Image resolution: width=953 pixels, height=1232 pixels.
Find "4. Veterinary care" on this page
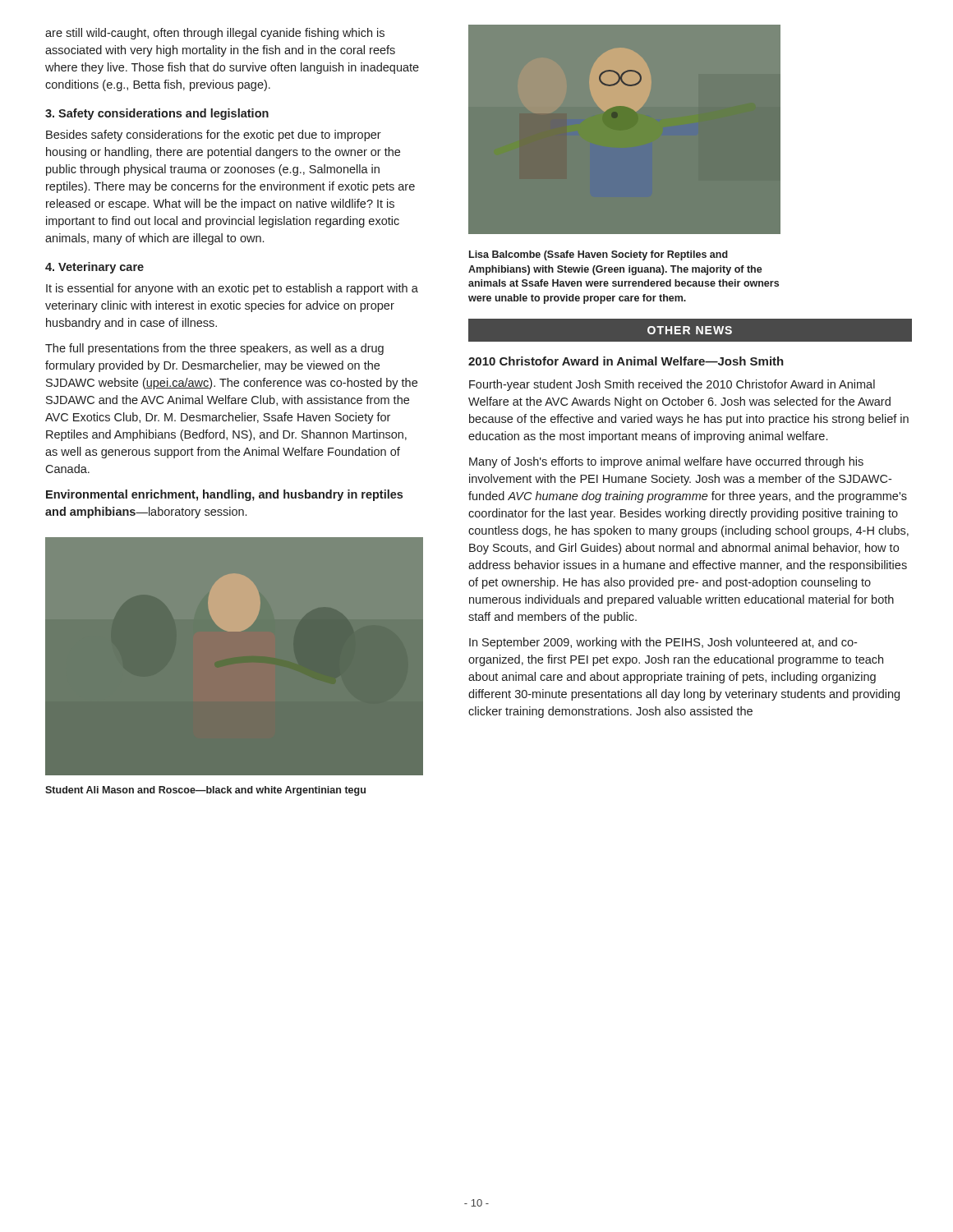[x=94, y=268]
